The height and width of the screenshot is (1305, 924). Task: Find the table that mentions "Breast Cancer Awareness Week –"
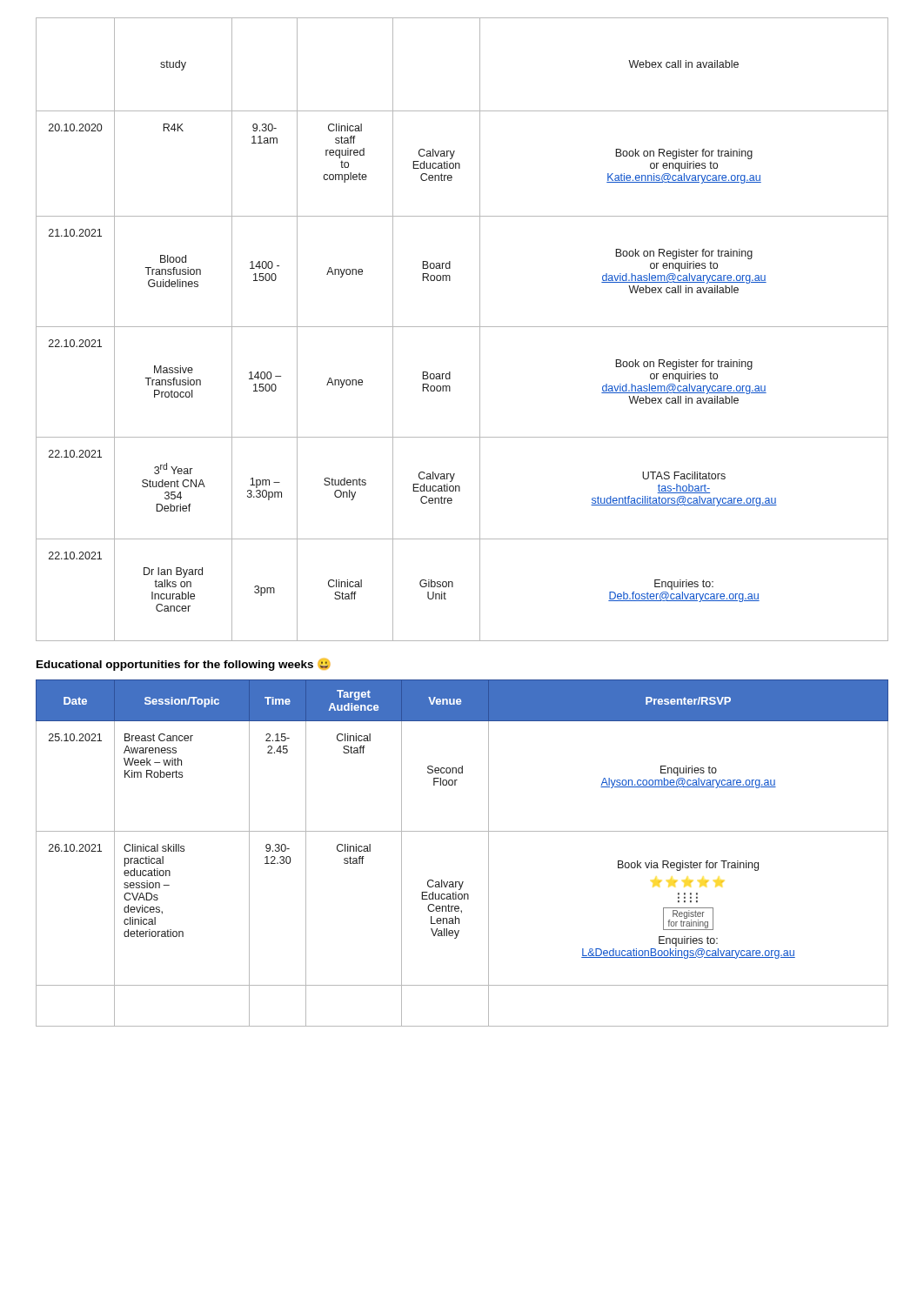click(x=462, y=853)
